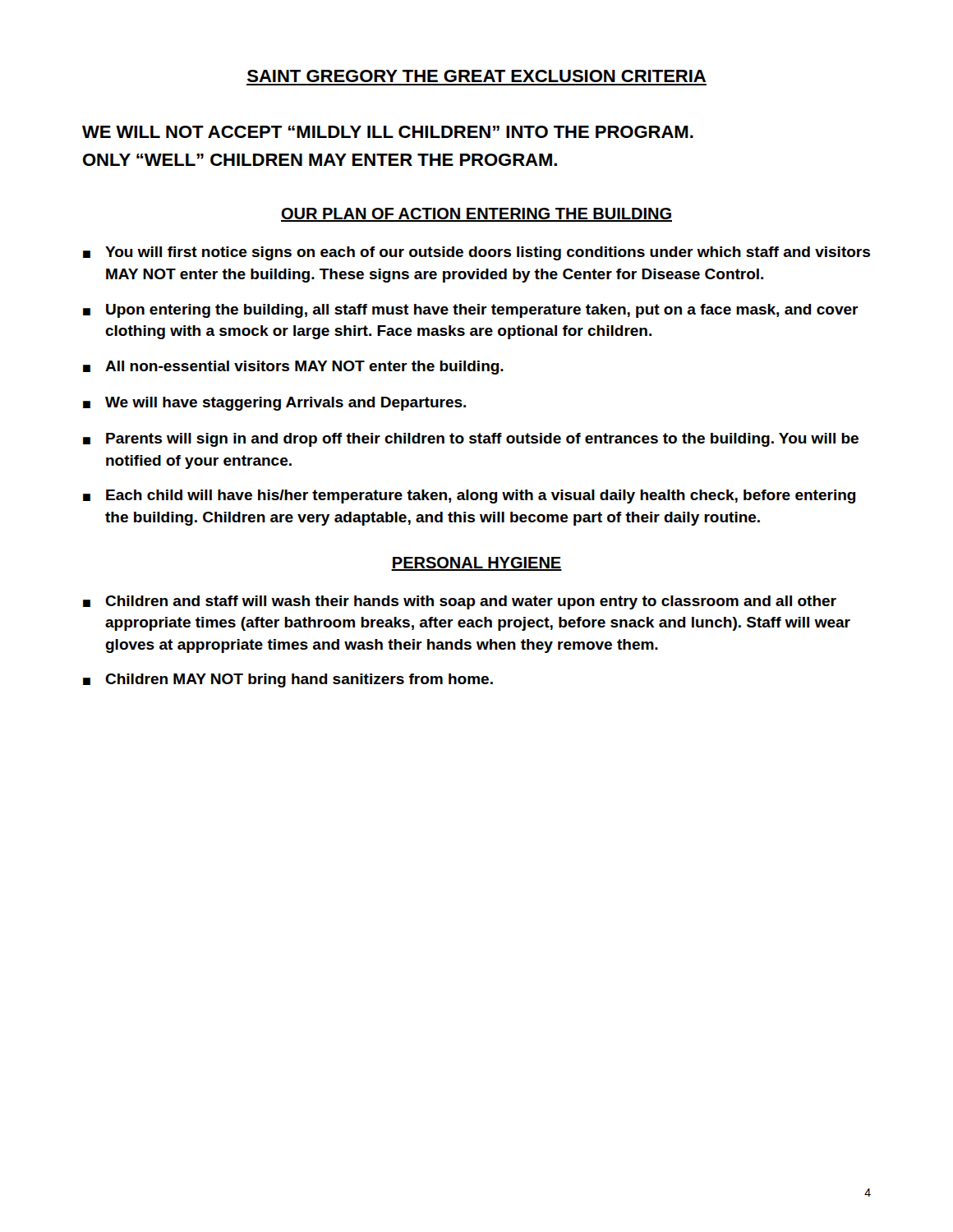Point to the block beginning "■ Each child will have his/her"

476,507
